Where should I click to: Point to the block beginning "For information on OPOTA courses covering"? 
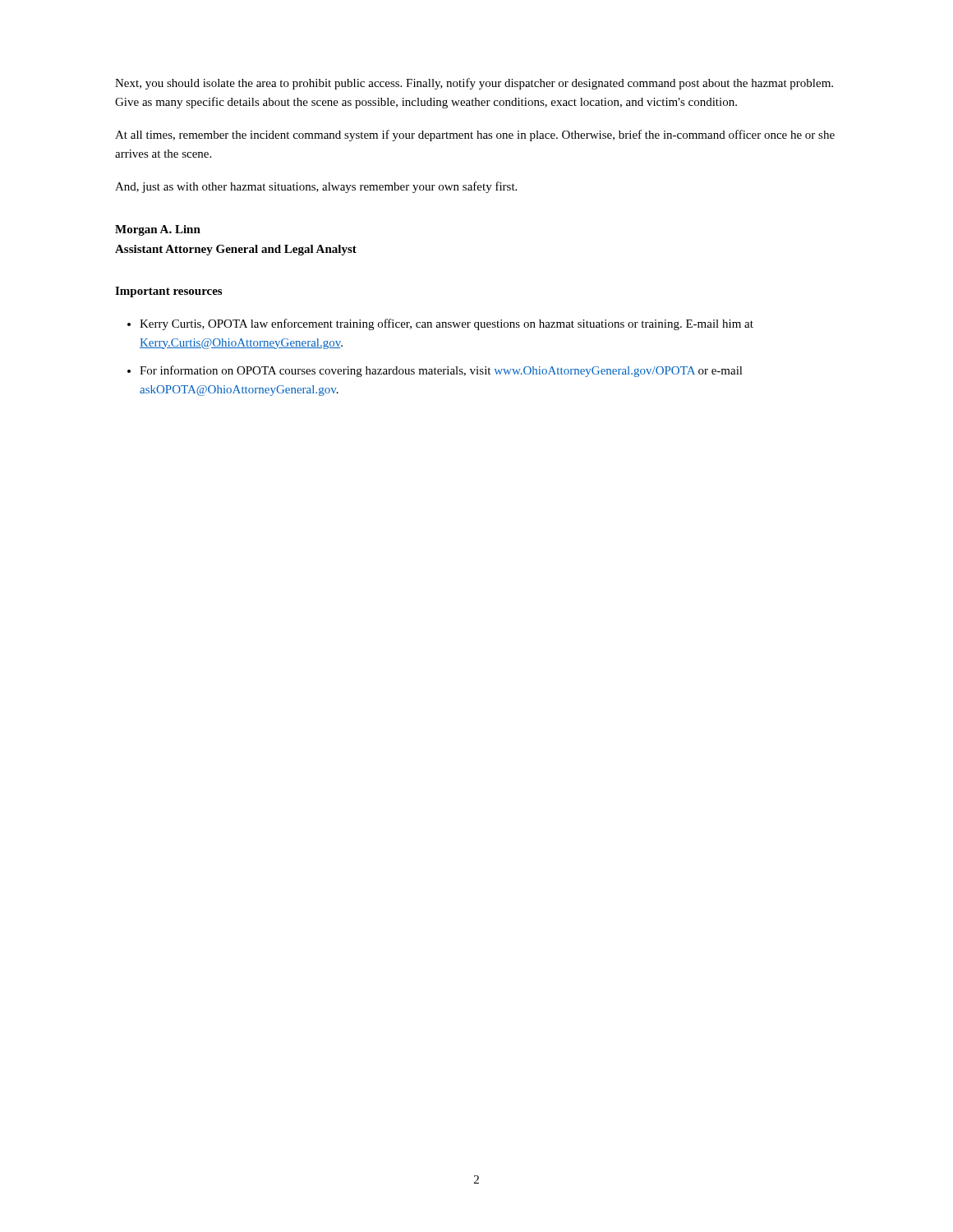click(441, 380)
